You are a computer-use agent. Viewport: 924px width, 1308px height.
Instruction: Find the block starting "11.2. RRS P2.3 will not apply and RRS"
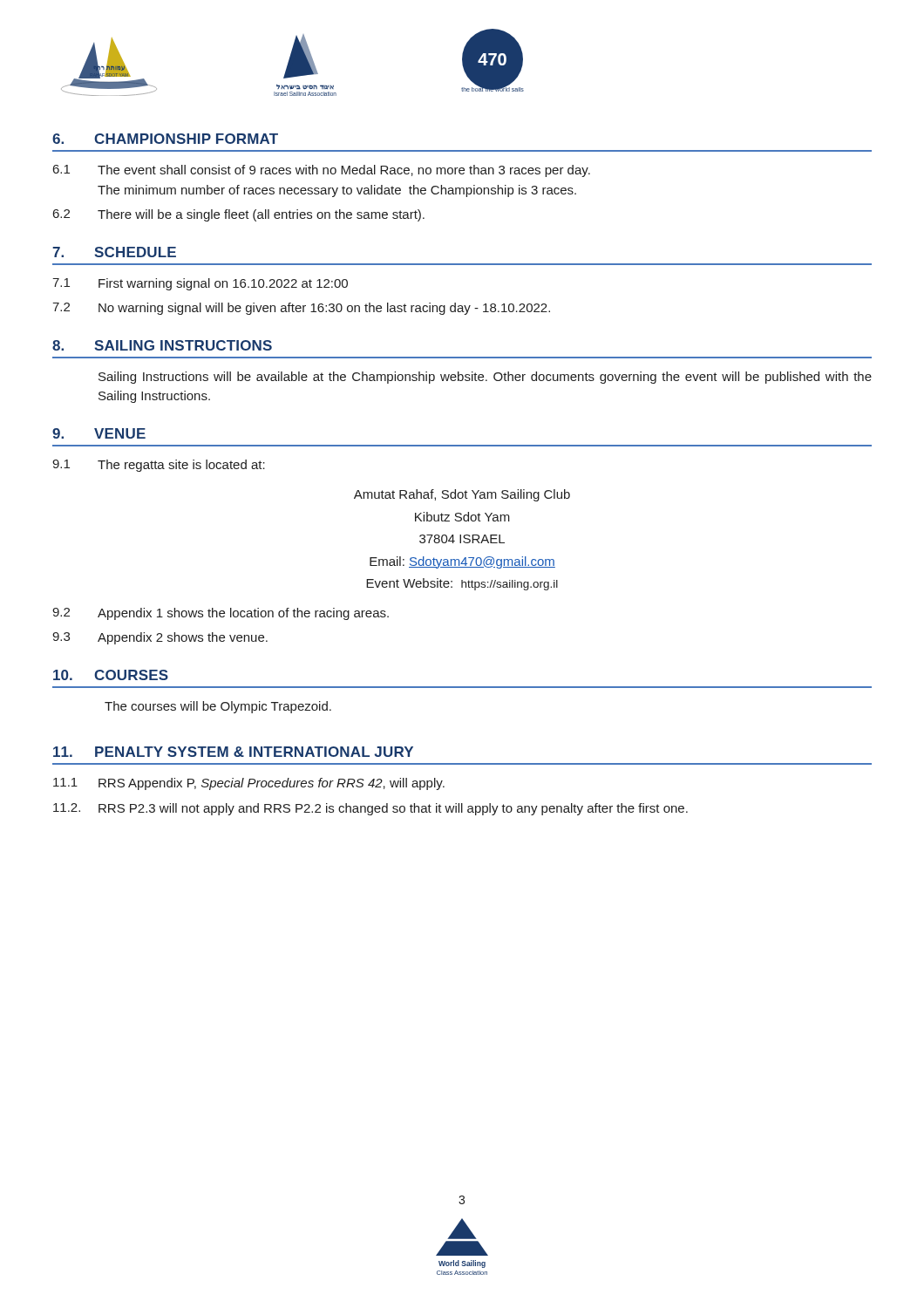pos(462,808)
